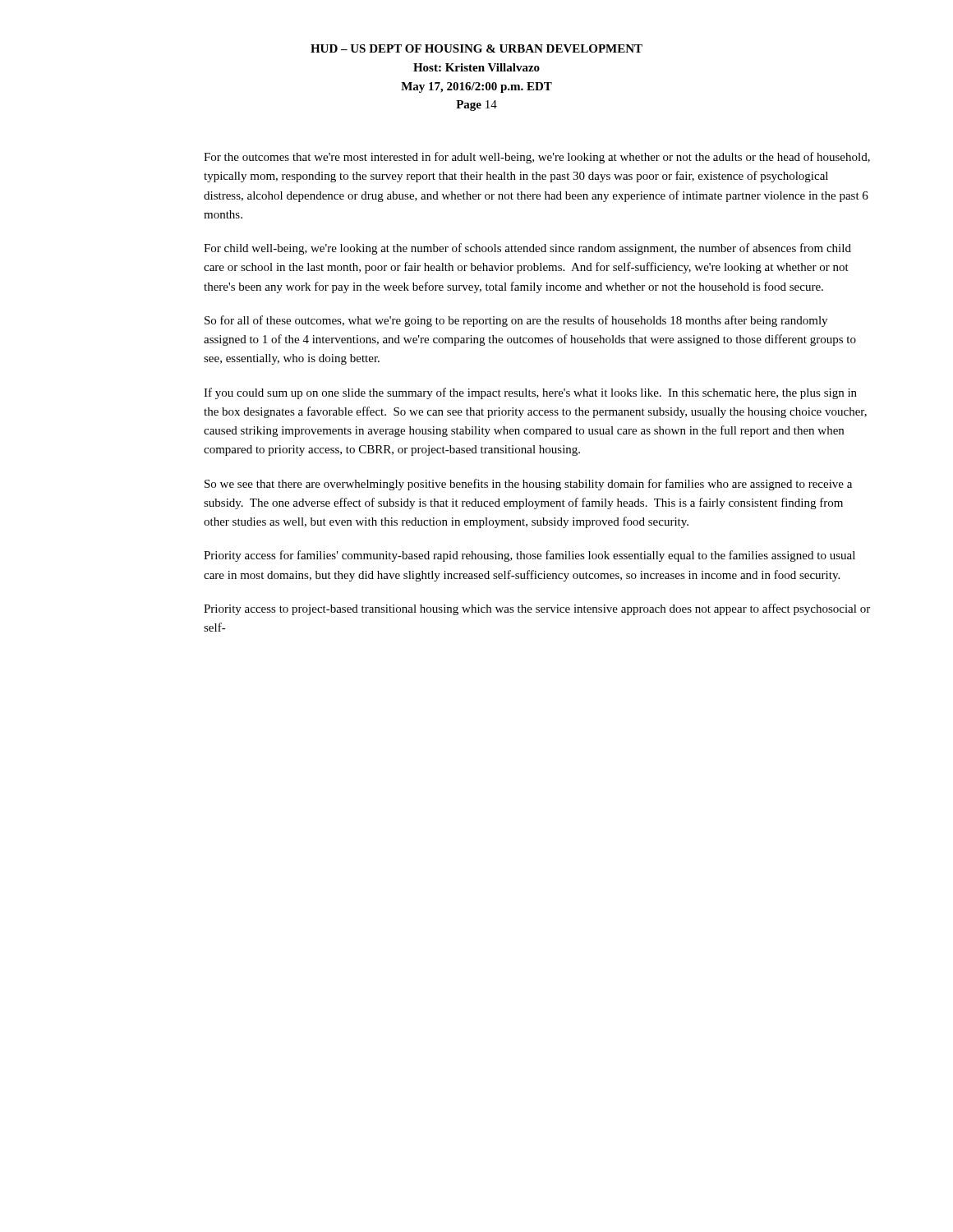The height and width of the screenshot is (1232, 953).
Task: Click the passage that begins "For the outcomes that we're most"
Action: click(537, 186)
